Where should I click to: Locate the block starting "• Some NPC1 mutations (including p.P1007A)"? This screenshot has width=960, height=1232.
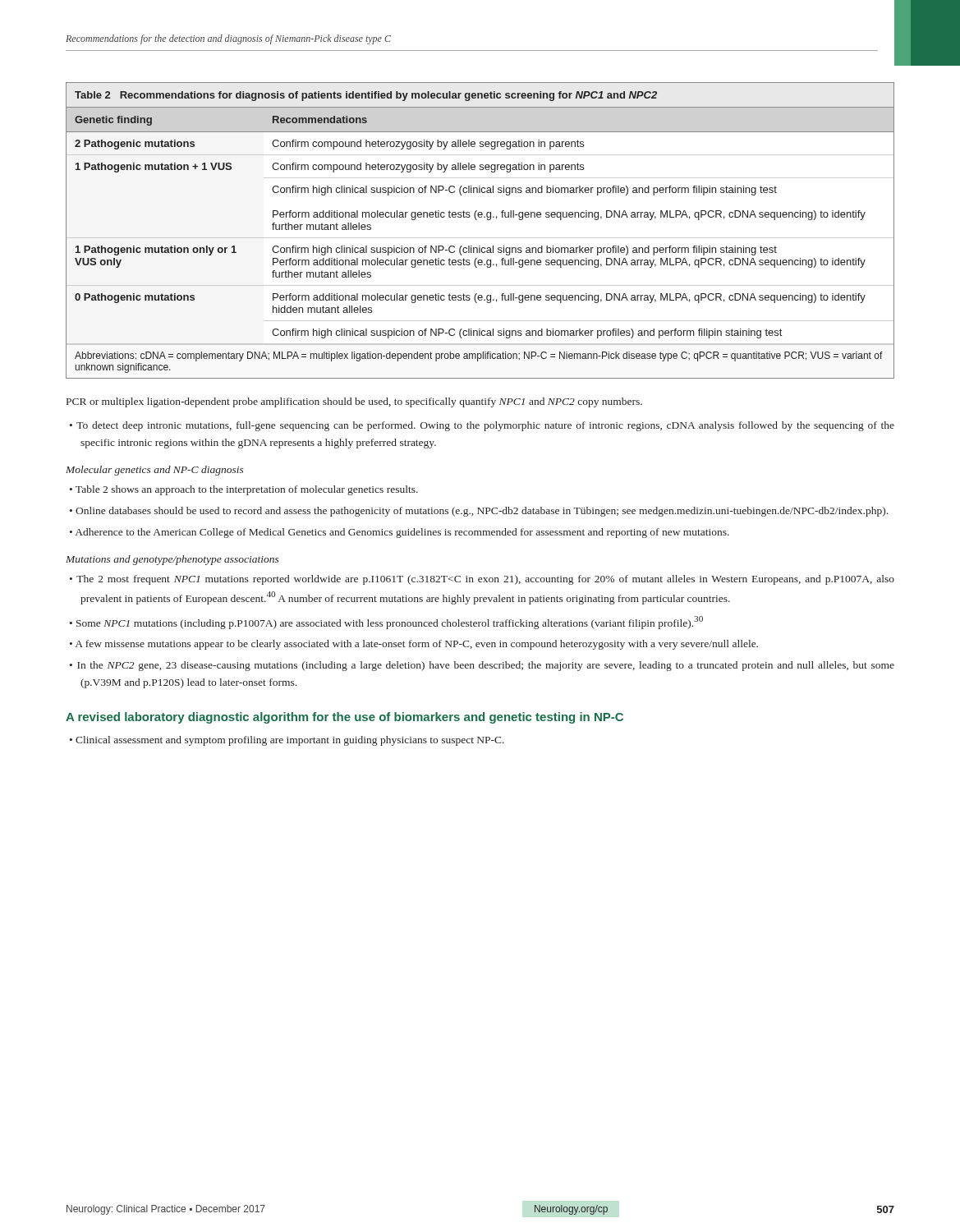click(x=386, y=621)
